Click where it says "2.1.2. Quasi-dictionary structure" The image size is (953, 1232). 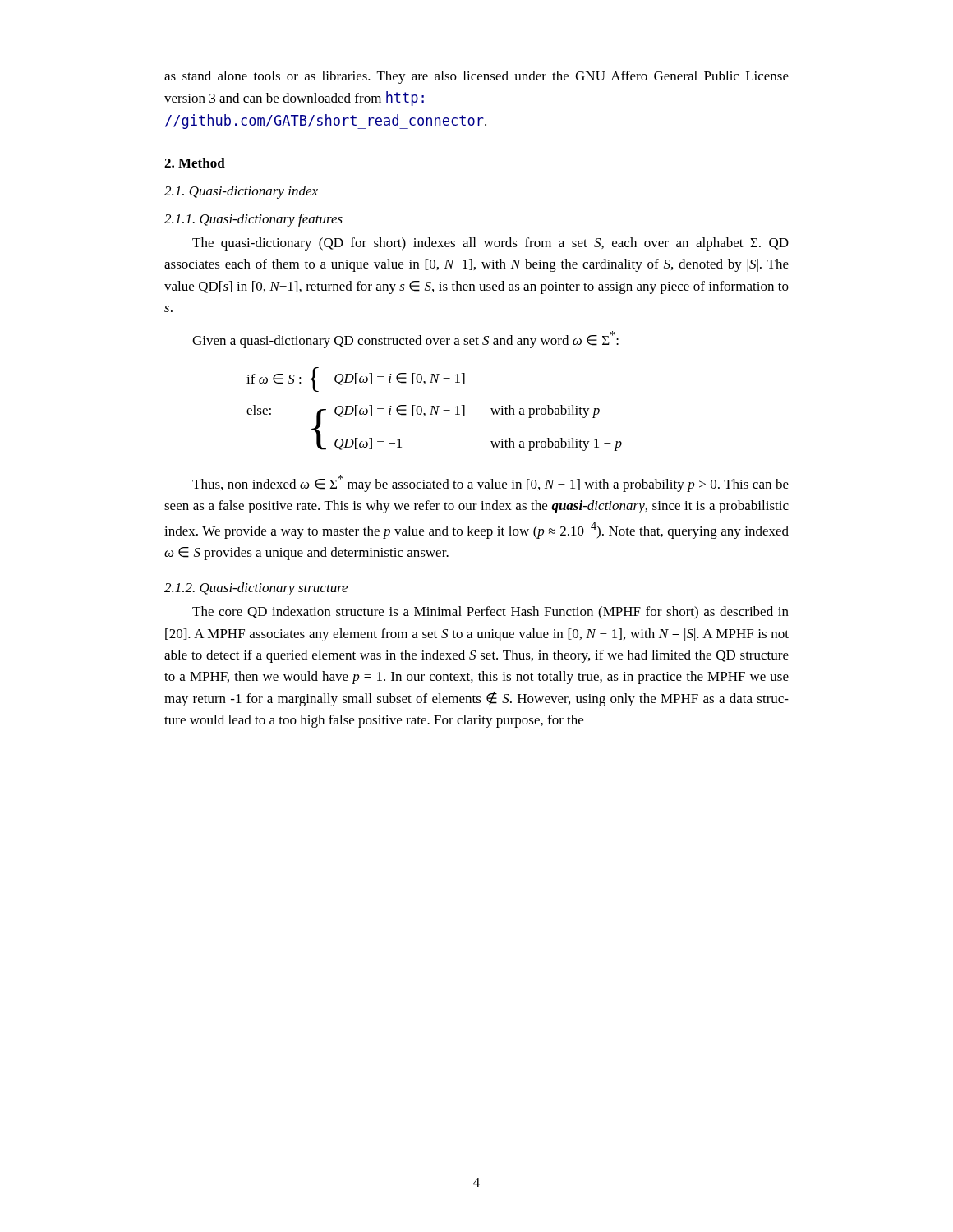(x=256, y=588)
